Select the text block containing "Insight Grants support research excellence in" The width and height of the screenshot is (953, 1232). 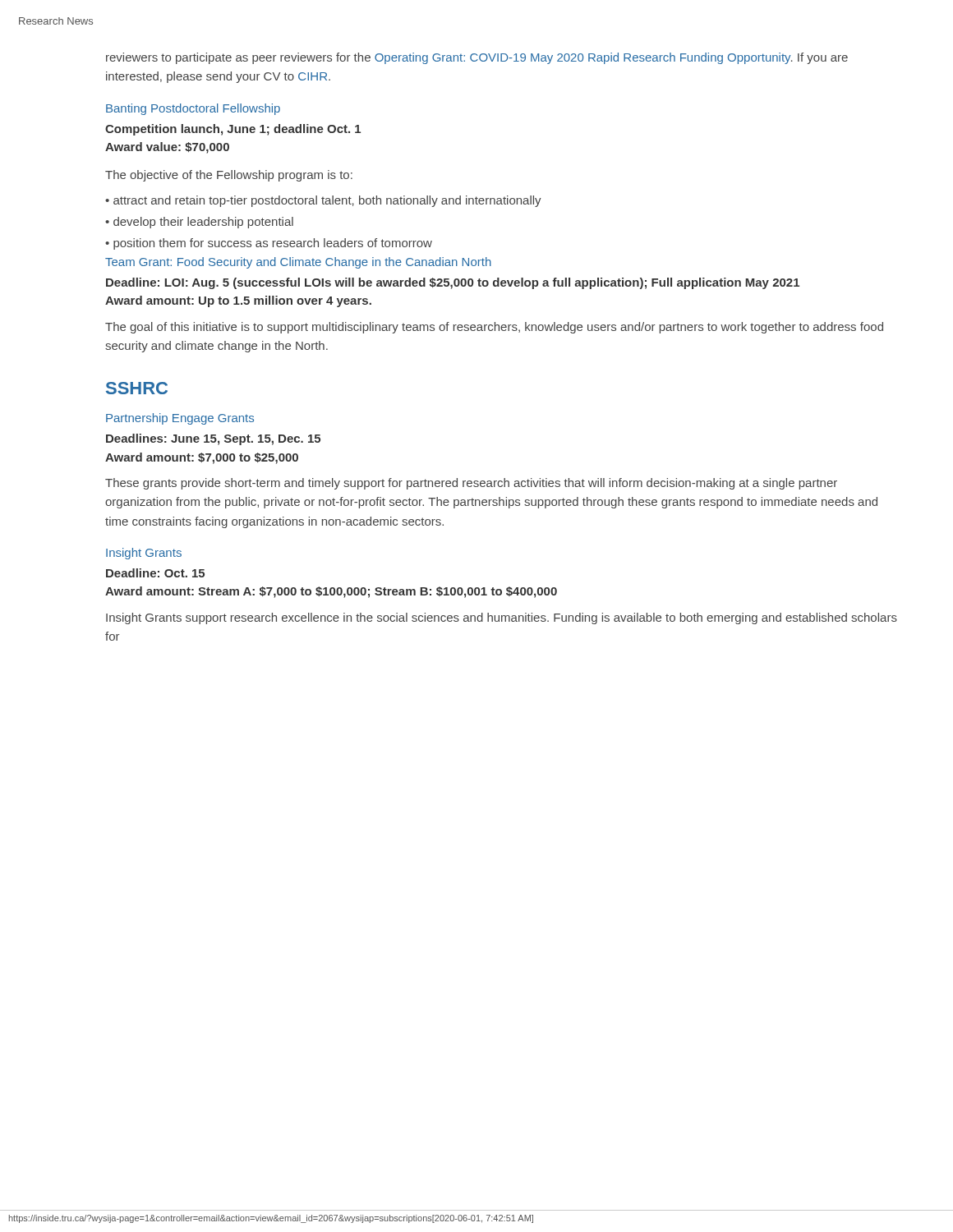click(501, 627)
